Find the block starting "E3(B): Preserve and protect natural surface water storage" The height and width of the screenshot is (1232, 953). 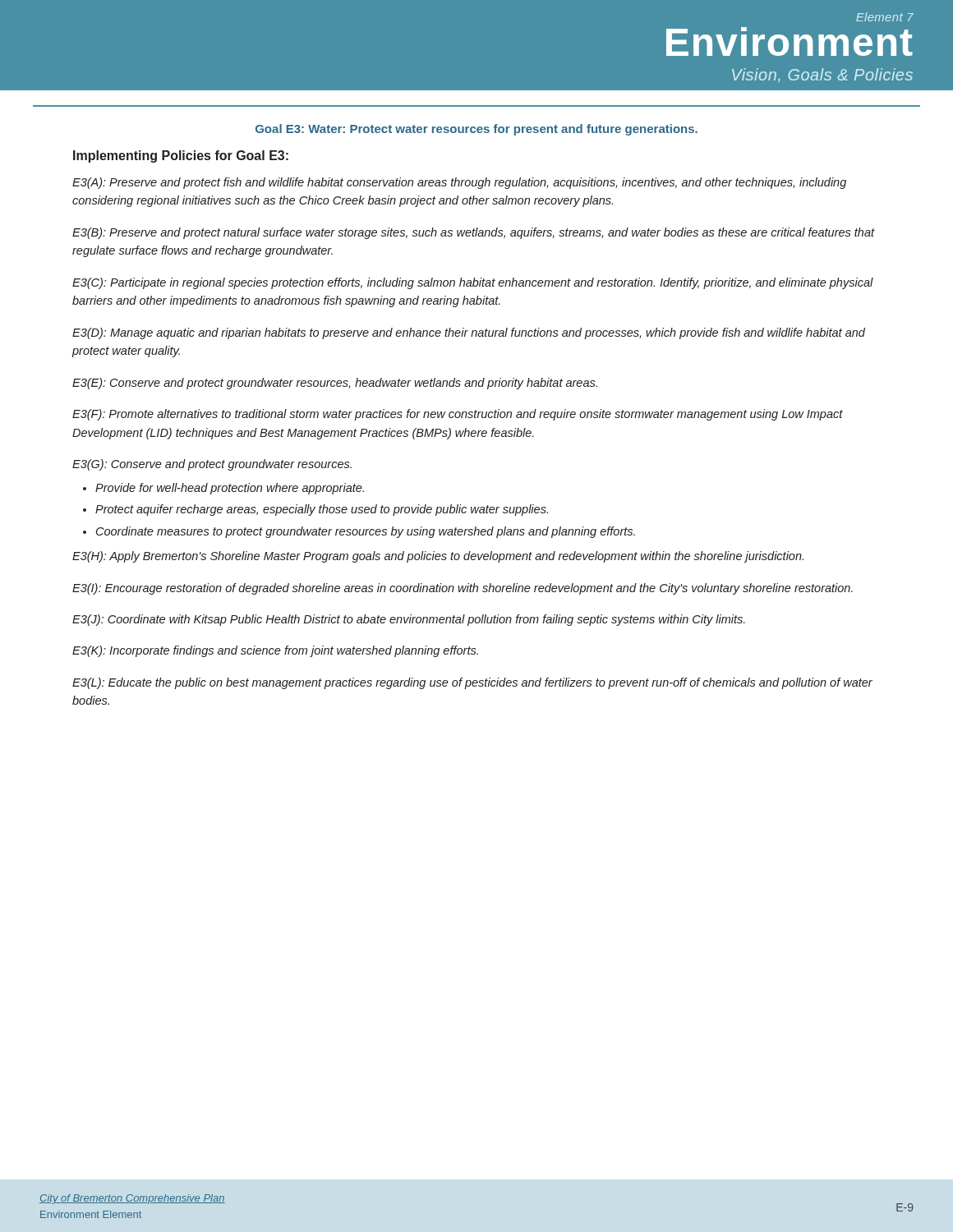point(473,242)
